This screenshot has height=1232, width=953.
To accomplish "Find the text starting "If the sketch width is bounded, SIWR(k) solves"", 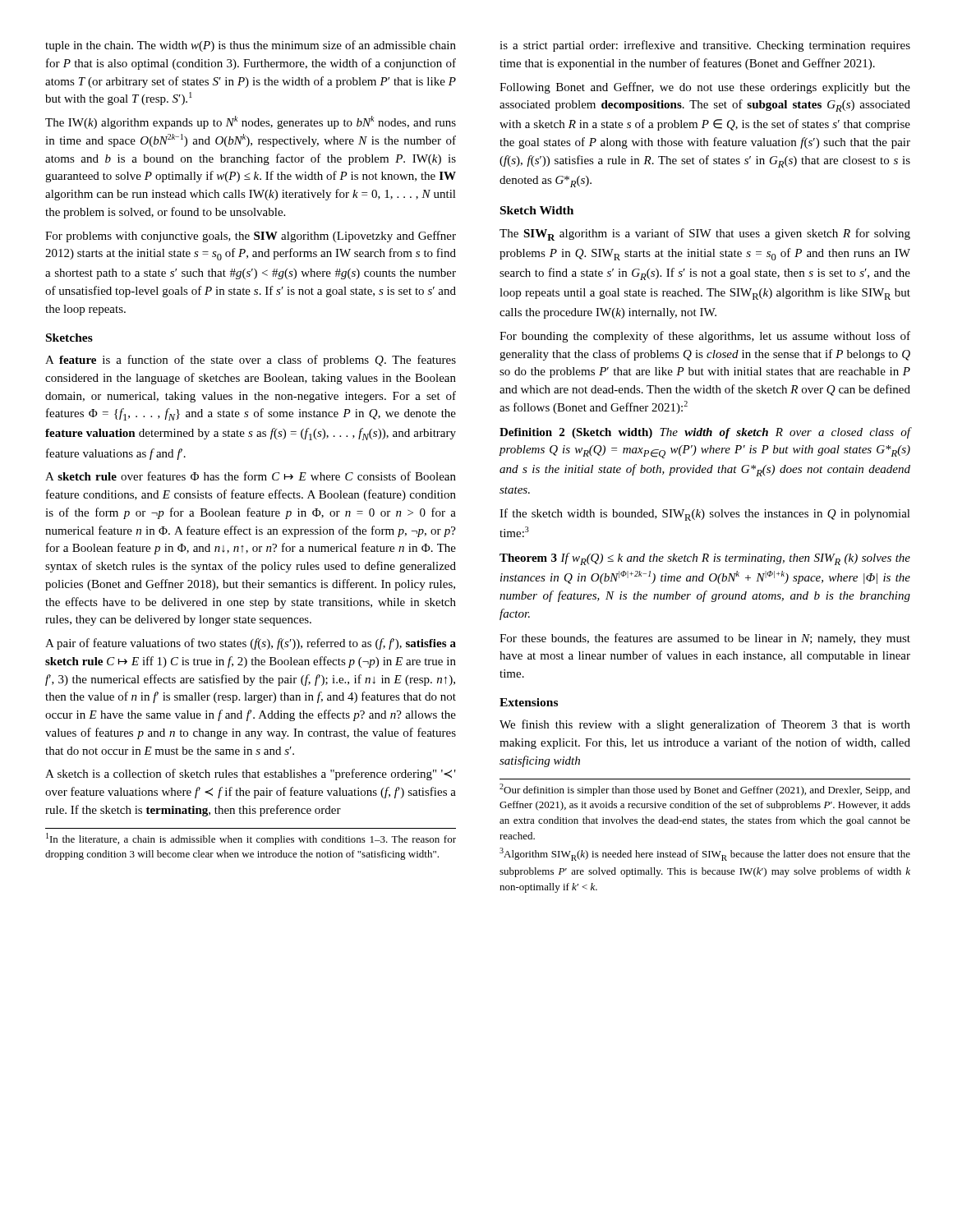I will [x=705, y=524].
